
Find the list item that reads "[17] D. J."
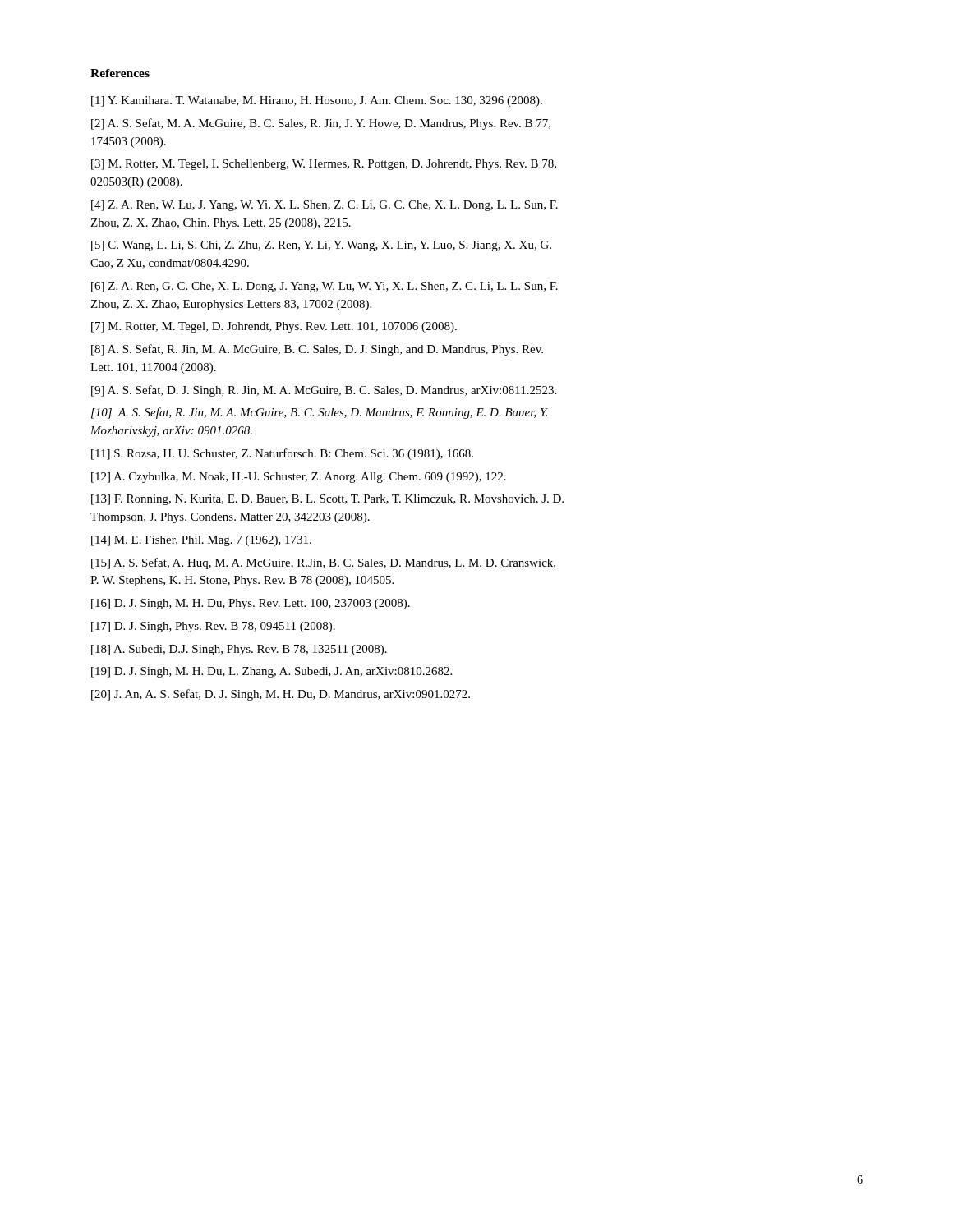(x=213, y=626)
